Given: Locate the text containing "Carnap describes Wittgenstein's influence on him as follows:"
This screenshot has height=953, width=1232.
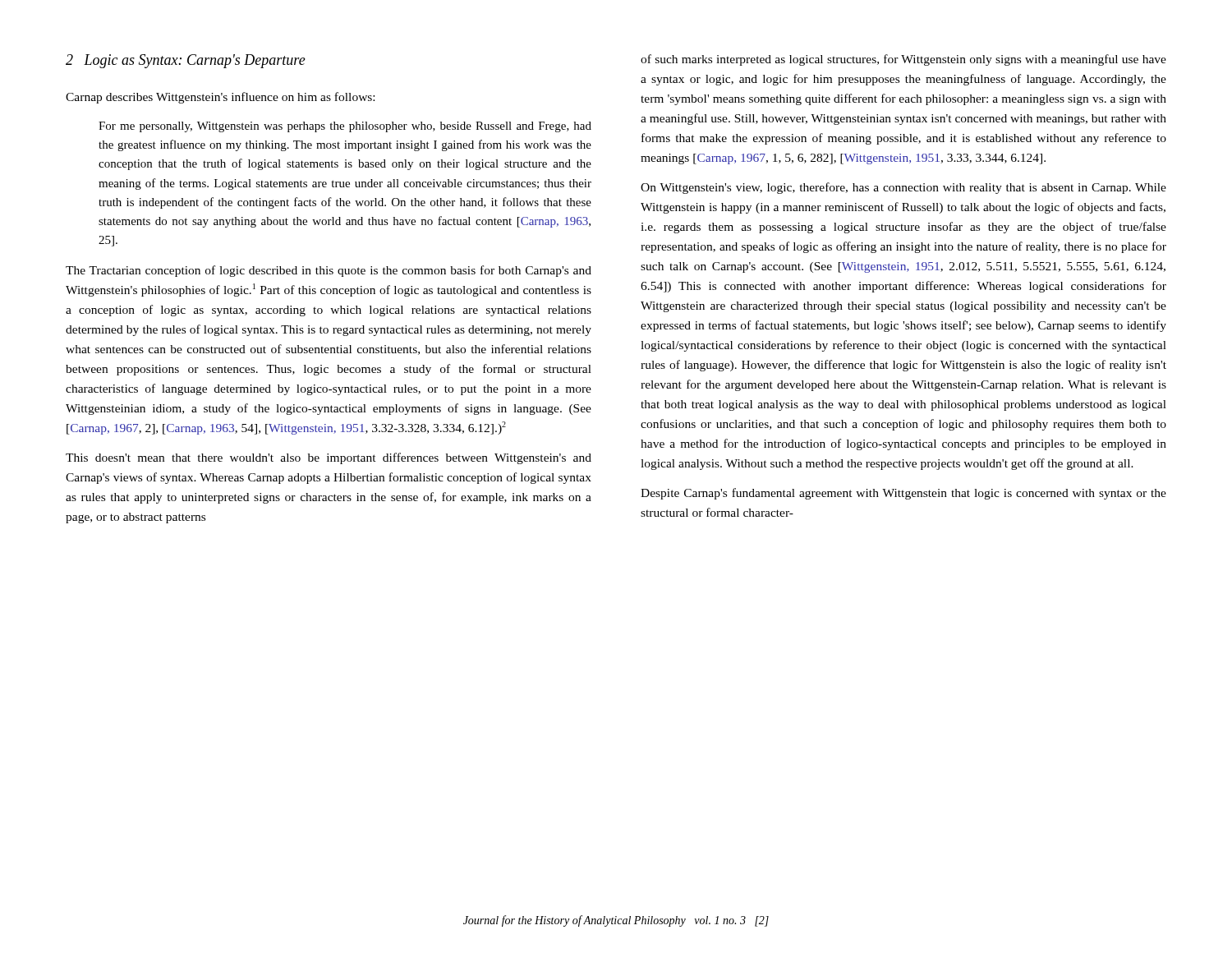Looking at the screenshot, I should pos(329,97).
